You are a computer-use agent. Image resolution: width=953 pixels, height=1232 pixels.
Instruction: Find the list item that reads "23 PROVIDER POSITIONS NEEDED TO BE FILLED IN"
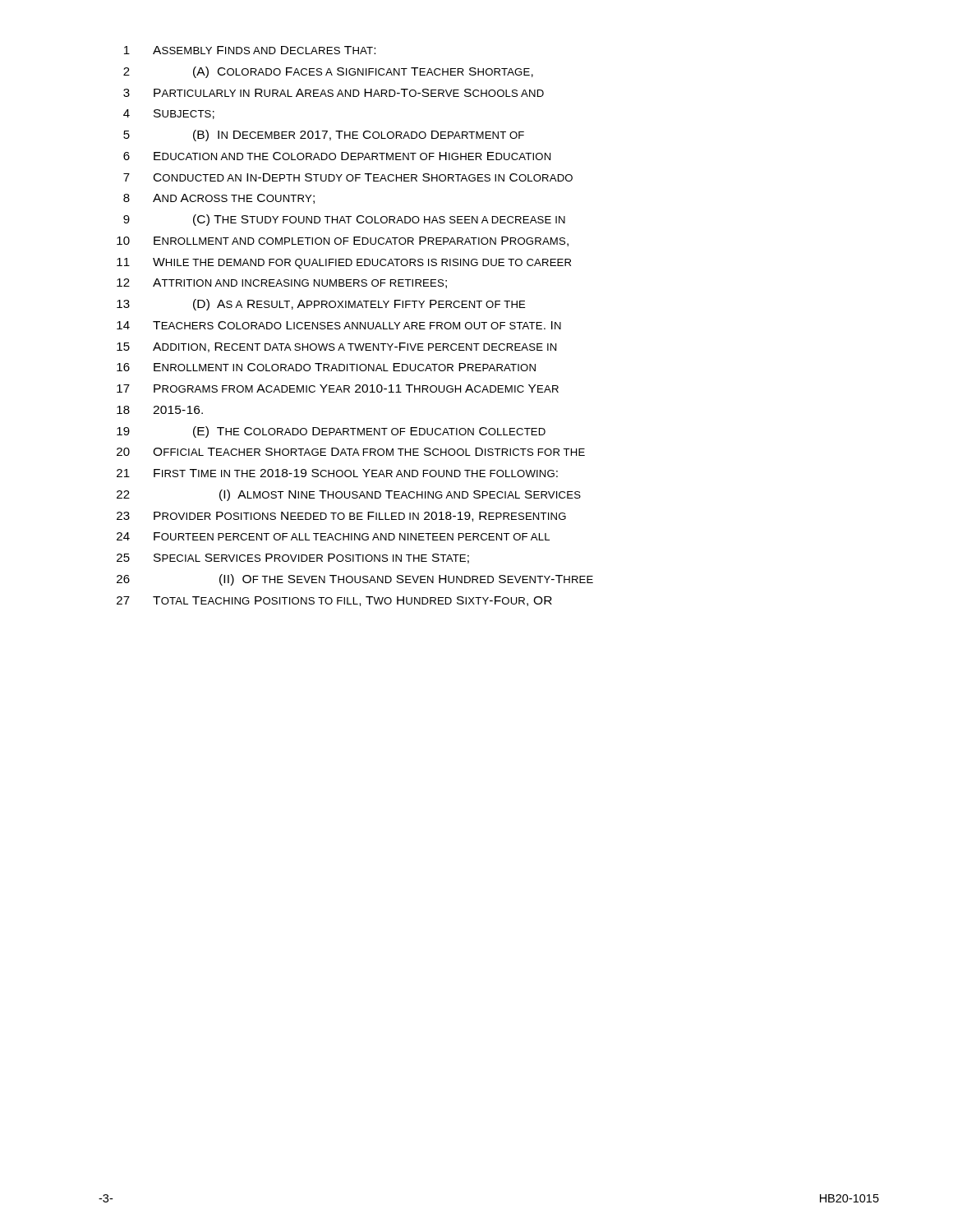click(x=489, y=515)
